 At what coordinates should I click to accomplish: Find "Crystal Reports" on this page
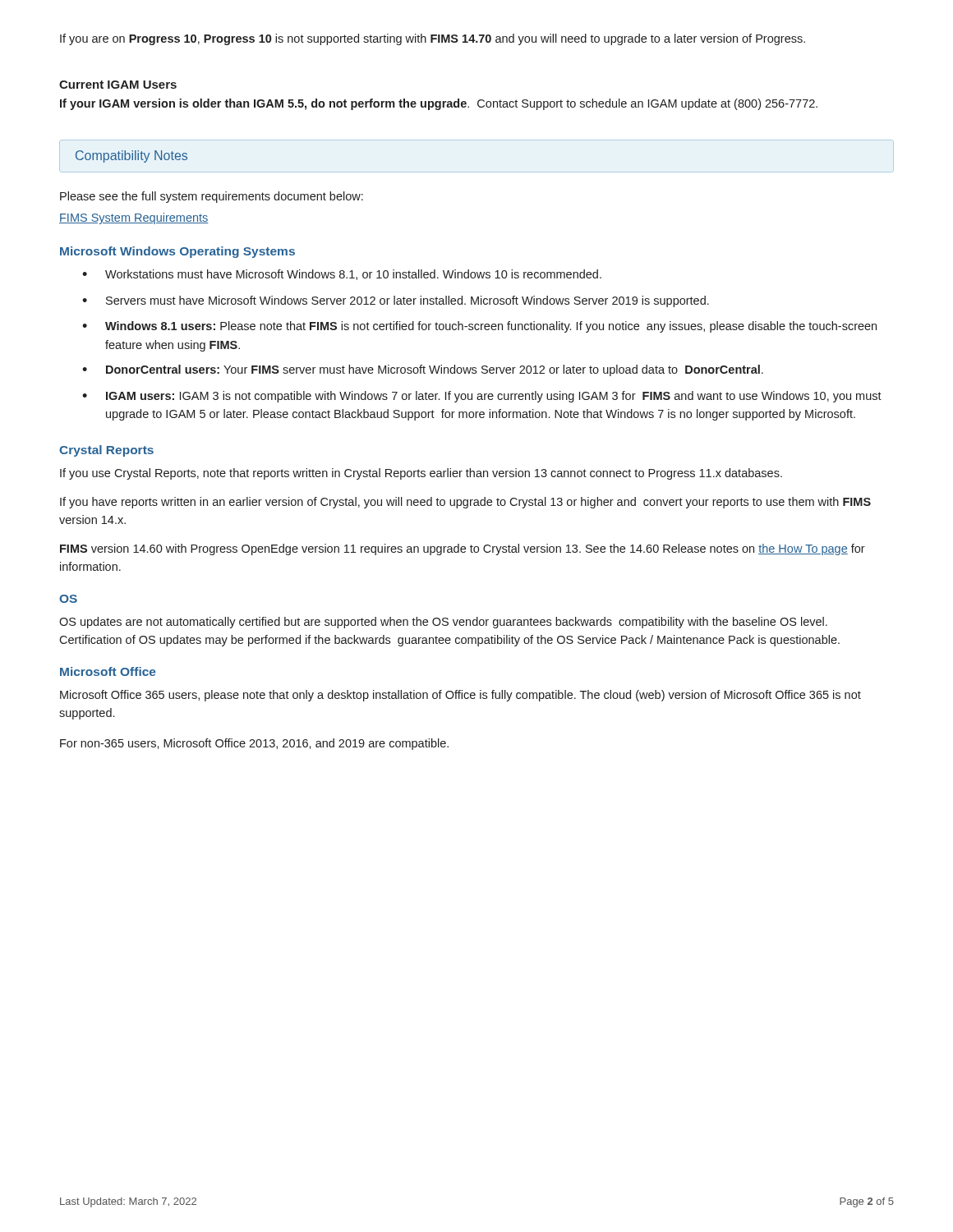[x=107, y=450]
